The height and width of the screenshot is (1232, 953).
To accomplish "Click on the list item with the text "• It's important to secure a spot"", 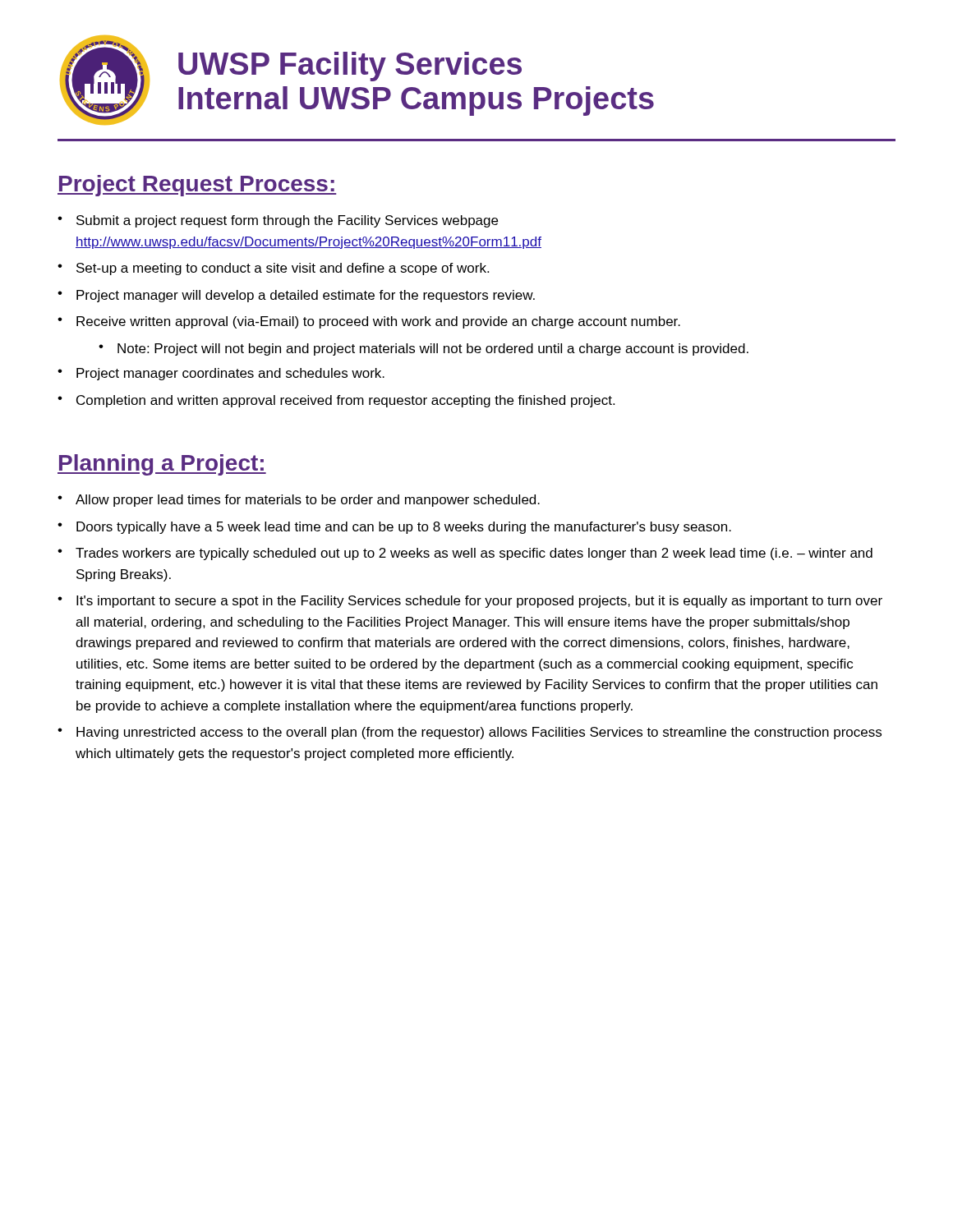I will [x=476, y=653].
